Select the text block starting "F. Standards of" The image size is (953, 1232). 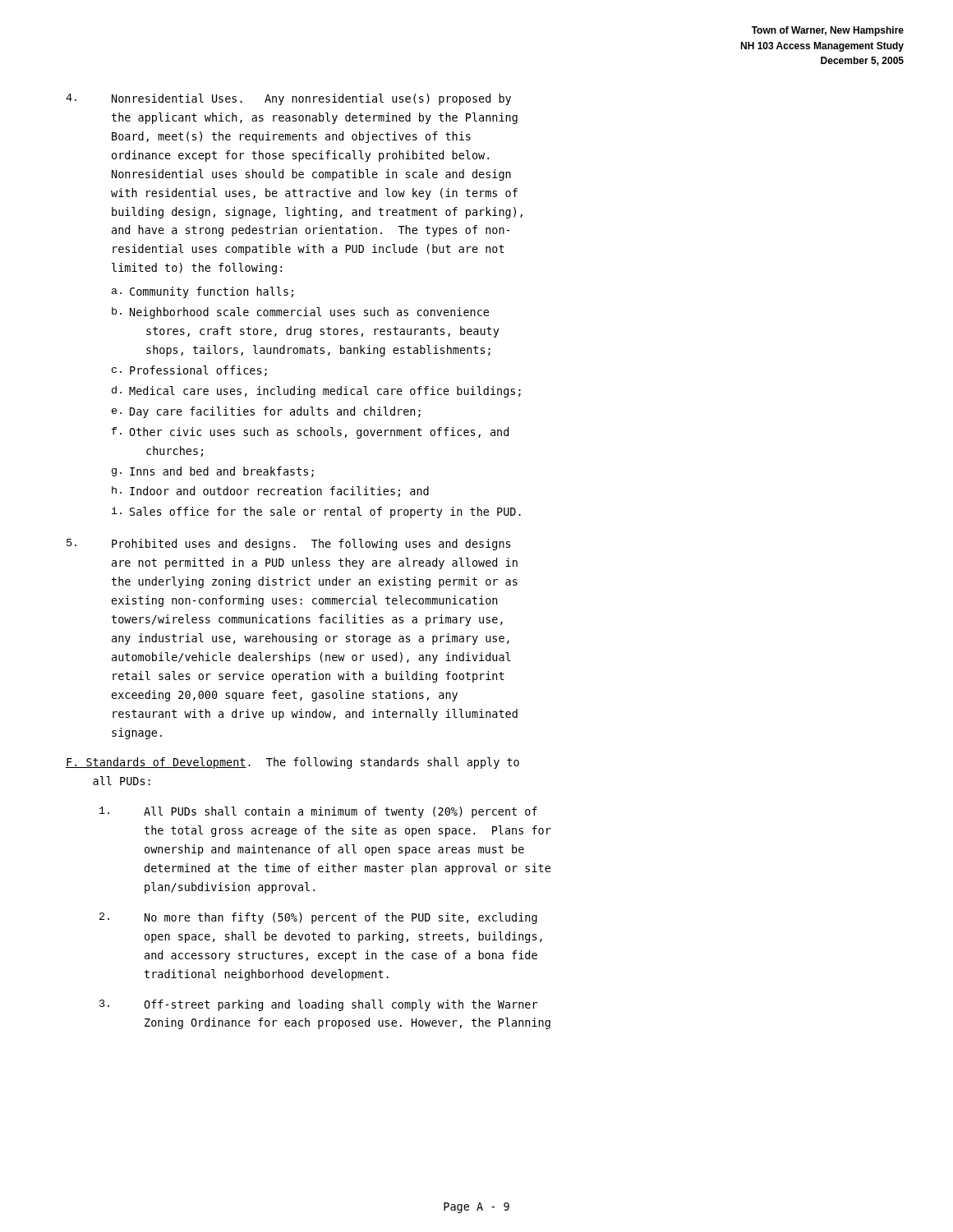293,772
